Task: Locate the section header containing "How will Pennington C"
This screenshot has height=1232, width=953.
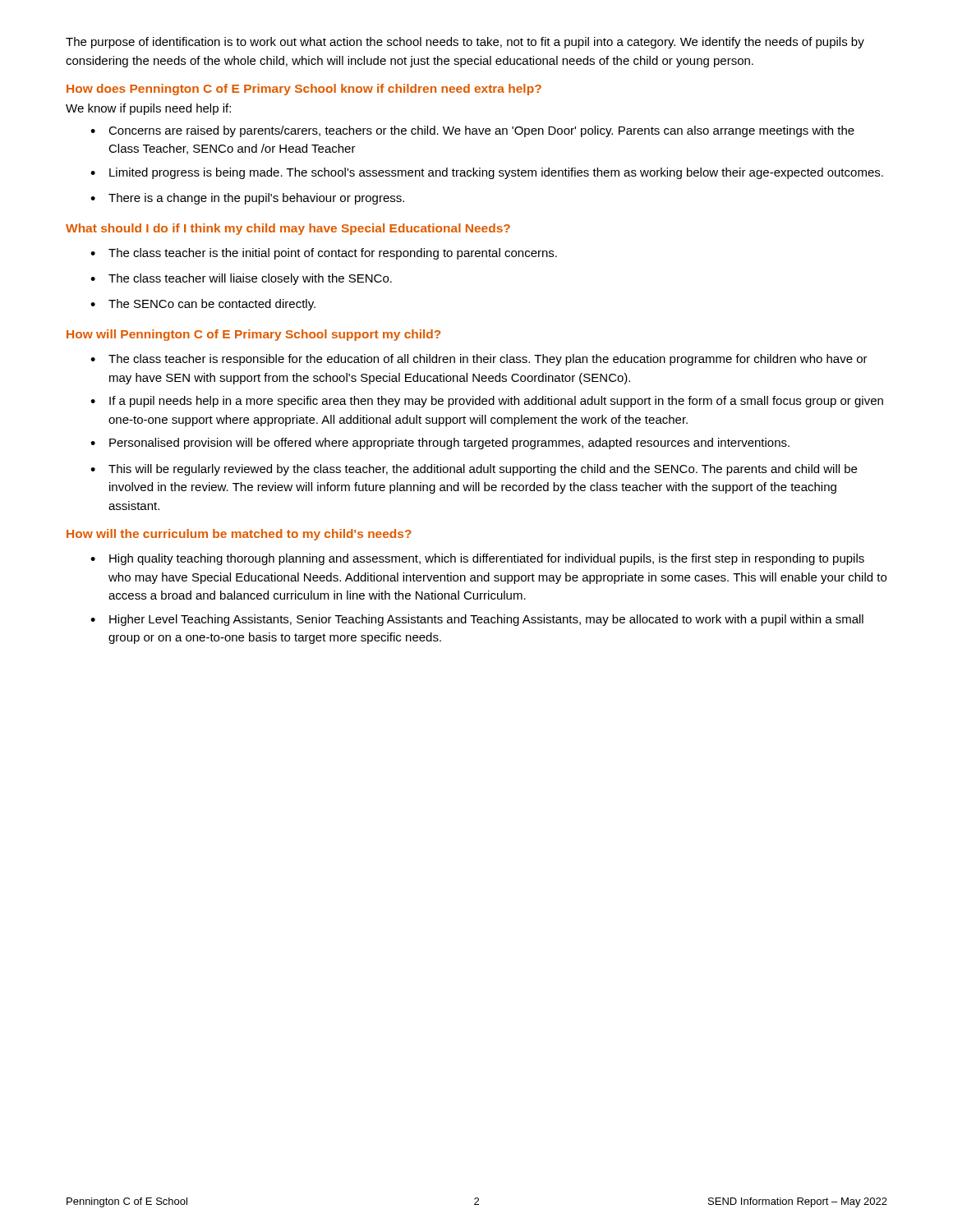Action: click(254, 334)
